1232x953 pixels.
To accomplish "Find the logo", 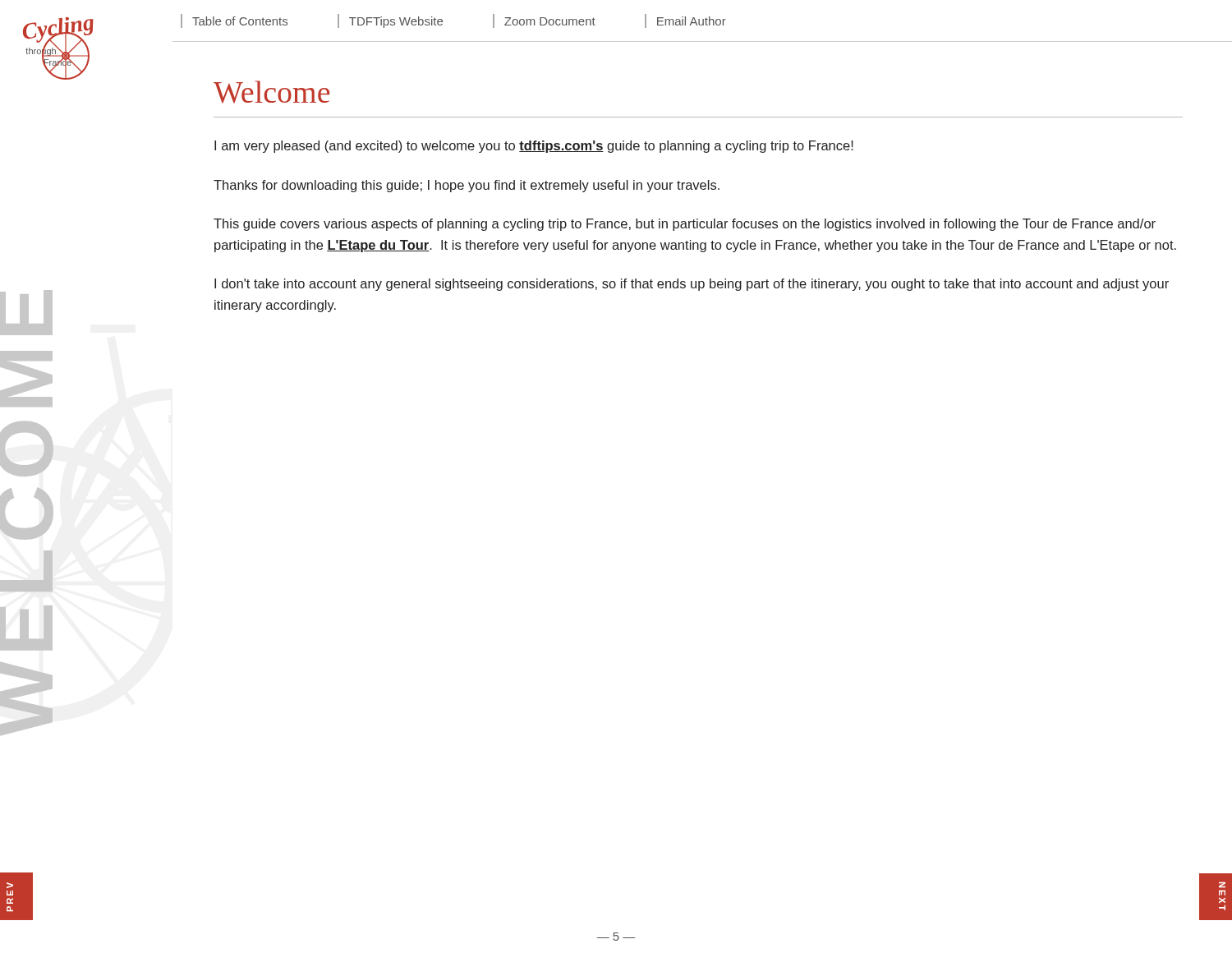I will click(x=68, y=48).
